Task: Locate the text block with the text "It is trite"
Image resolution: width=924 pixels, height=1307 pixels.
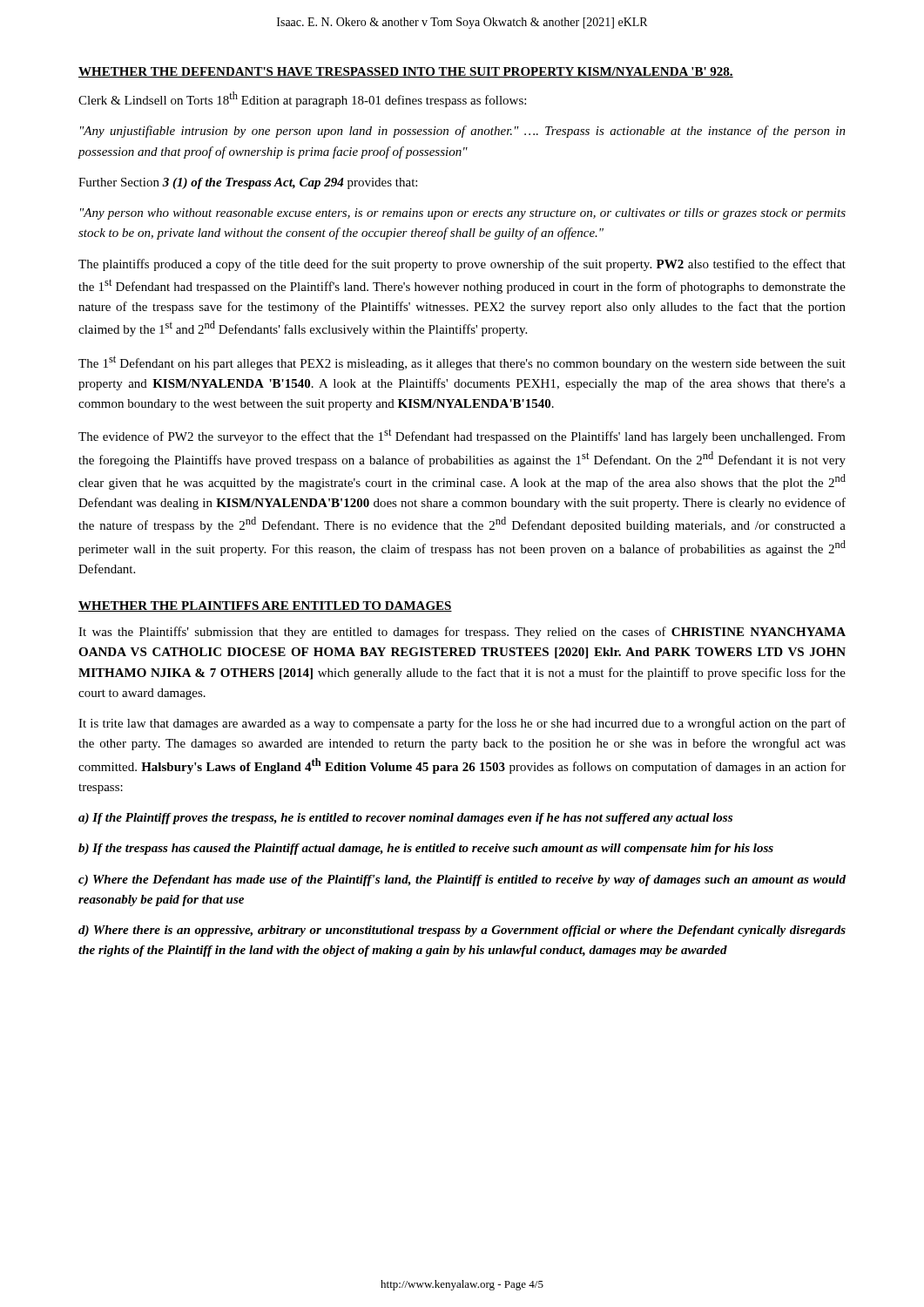Action: click(x=462, y=755)
